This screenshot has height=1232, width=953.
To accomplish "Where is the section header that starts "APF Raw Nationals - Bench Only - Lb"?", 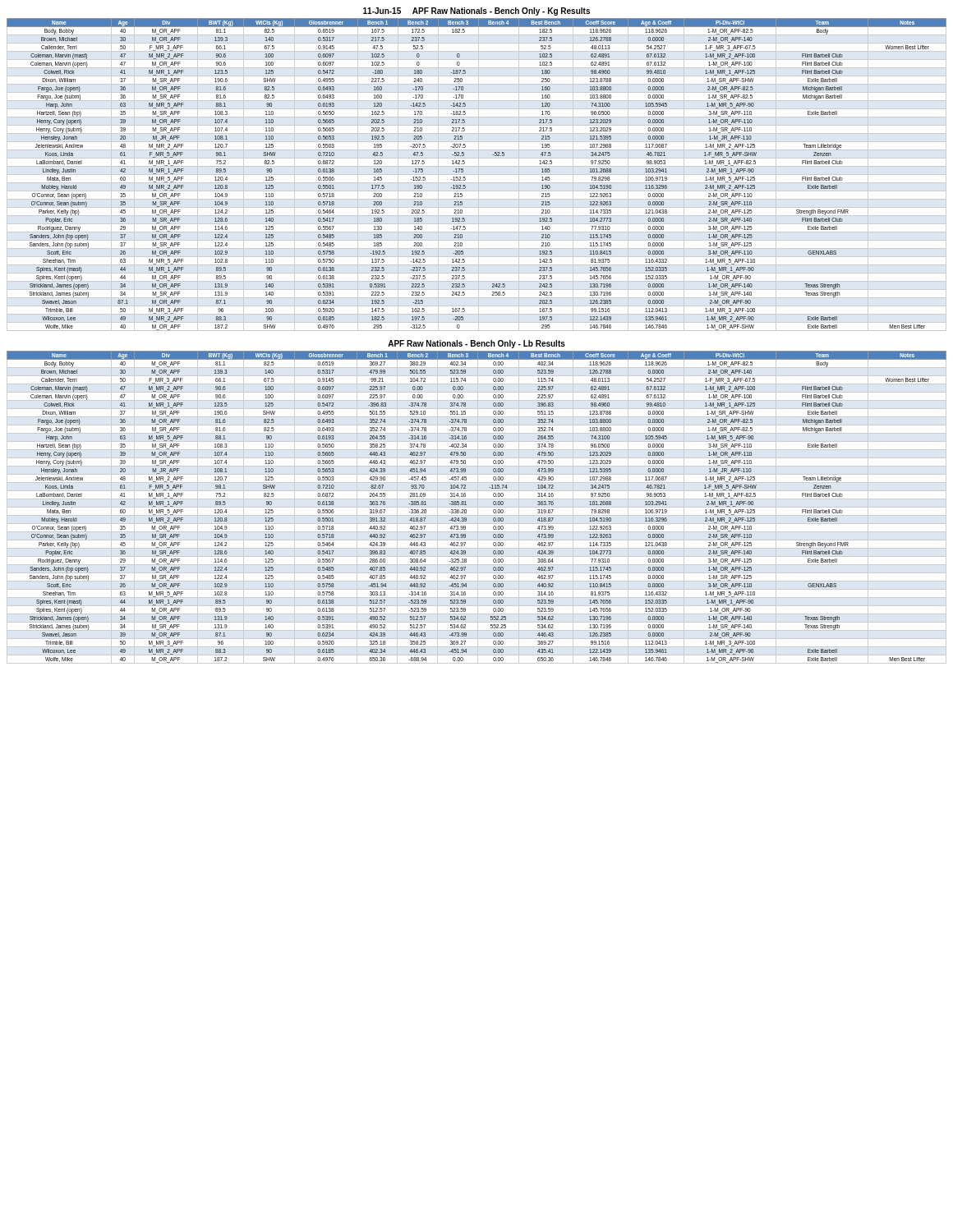I will point(476,344).
